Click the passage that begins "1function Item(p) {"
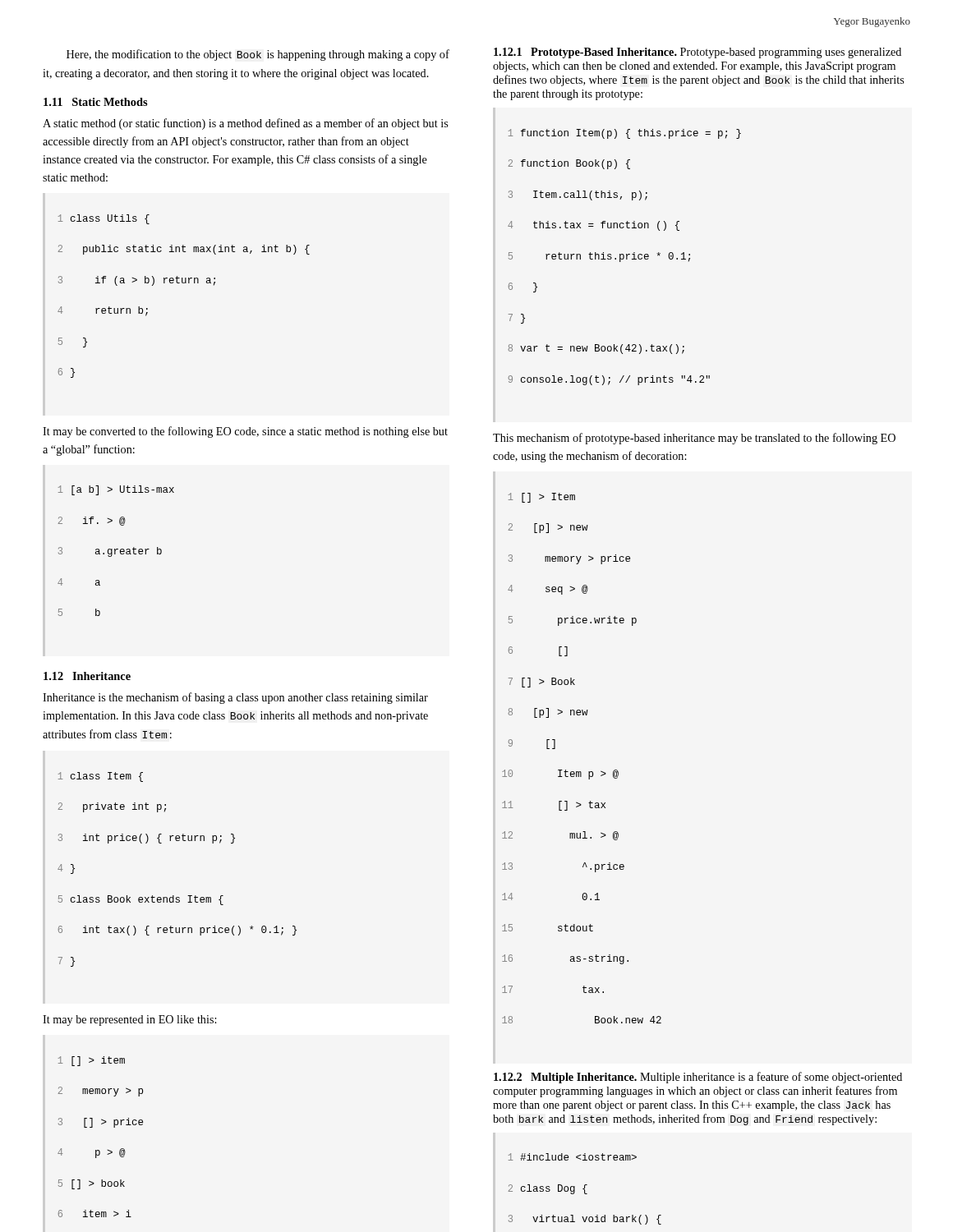The image size is (953, 1232). click(x=625, y=134)
